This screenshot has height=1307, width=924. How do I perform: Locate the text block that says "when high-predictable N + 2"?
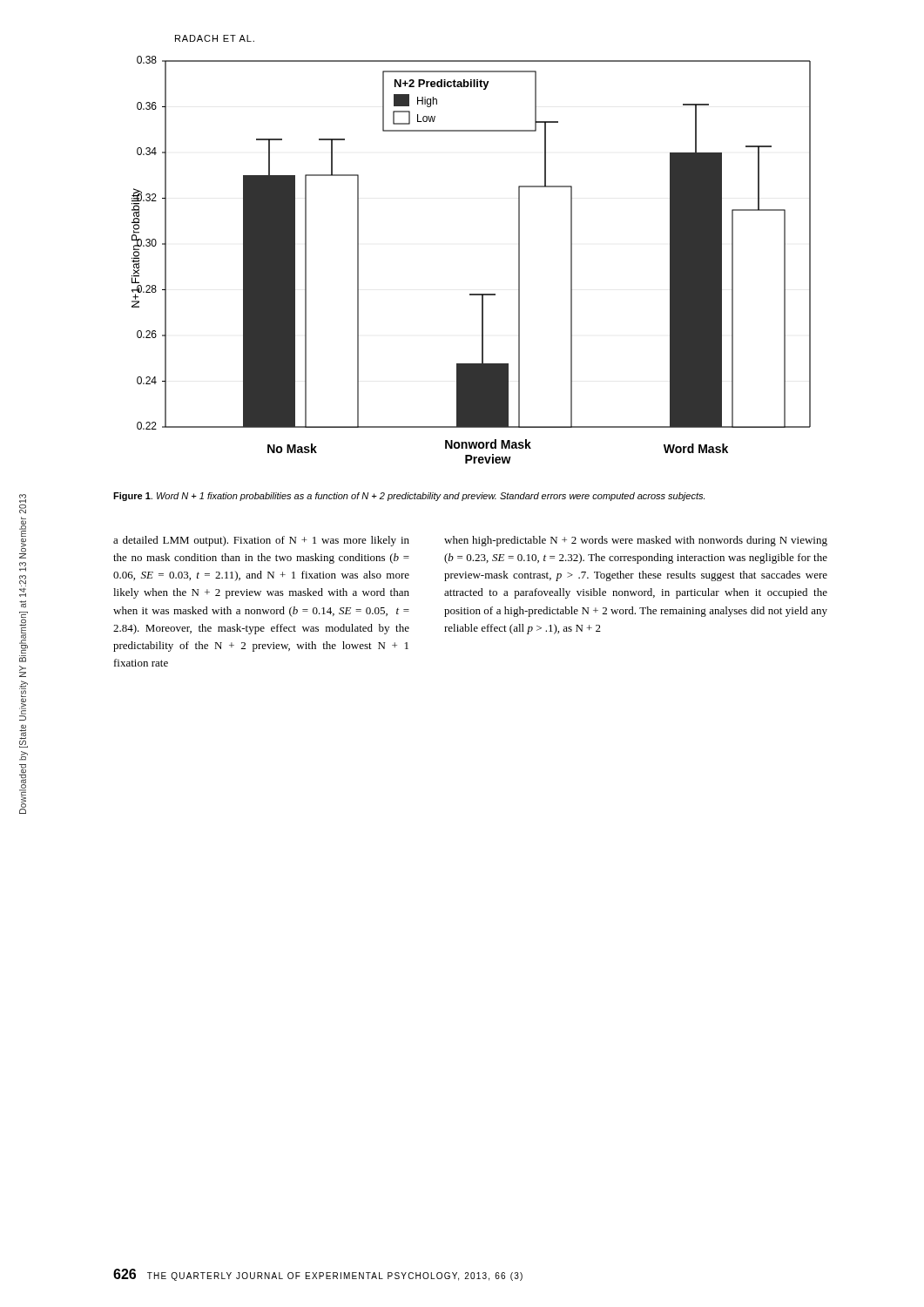(x=636, y=584)
